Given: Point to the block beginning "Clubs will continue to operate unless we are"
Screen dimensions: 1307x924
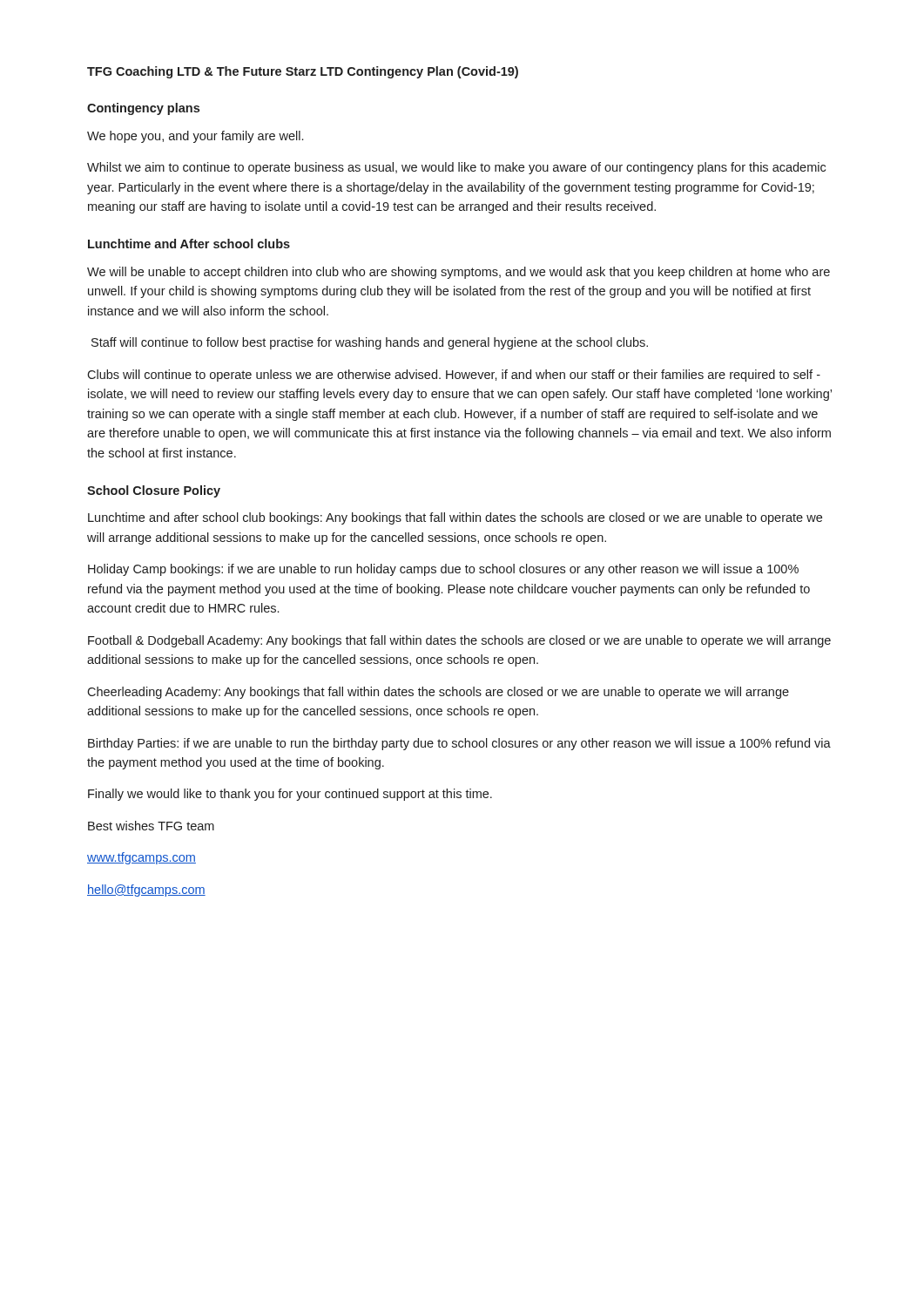Looking at the screenshot, I should point(460,414).
